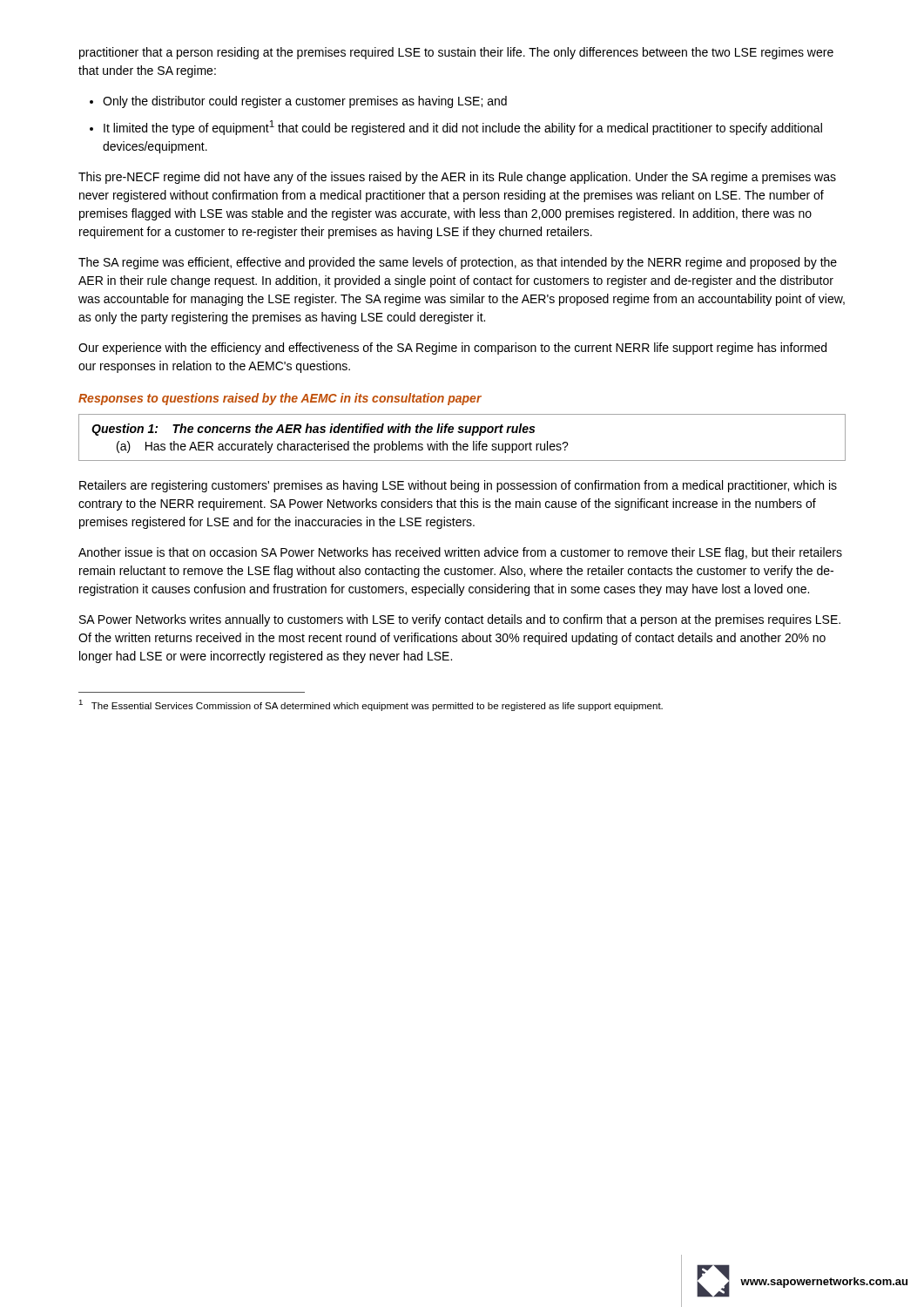Image resolution: width=924 pixels, height=1307 pixels.
Task: Click on the text block that says "This pre-NECF regime did not have any"
Action: pos(457,204)
